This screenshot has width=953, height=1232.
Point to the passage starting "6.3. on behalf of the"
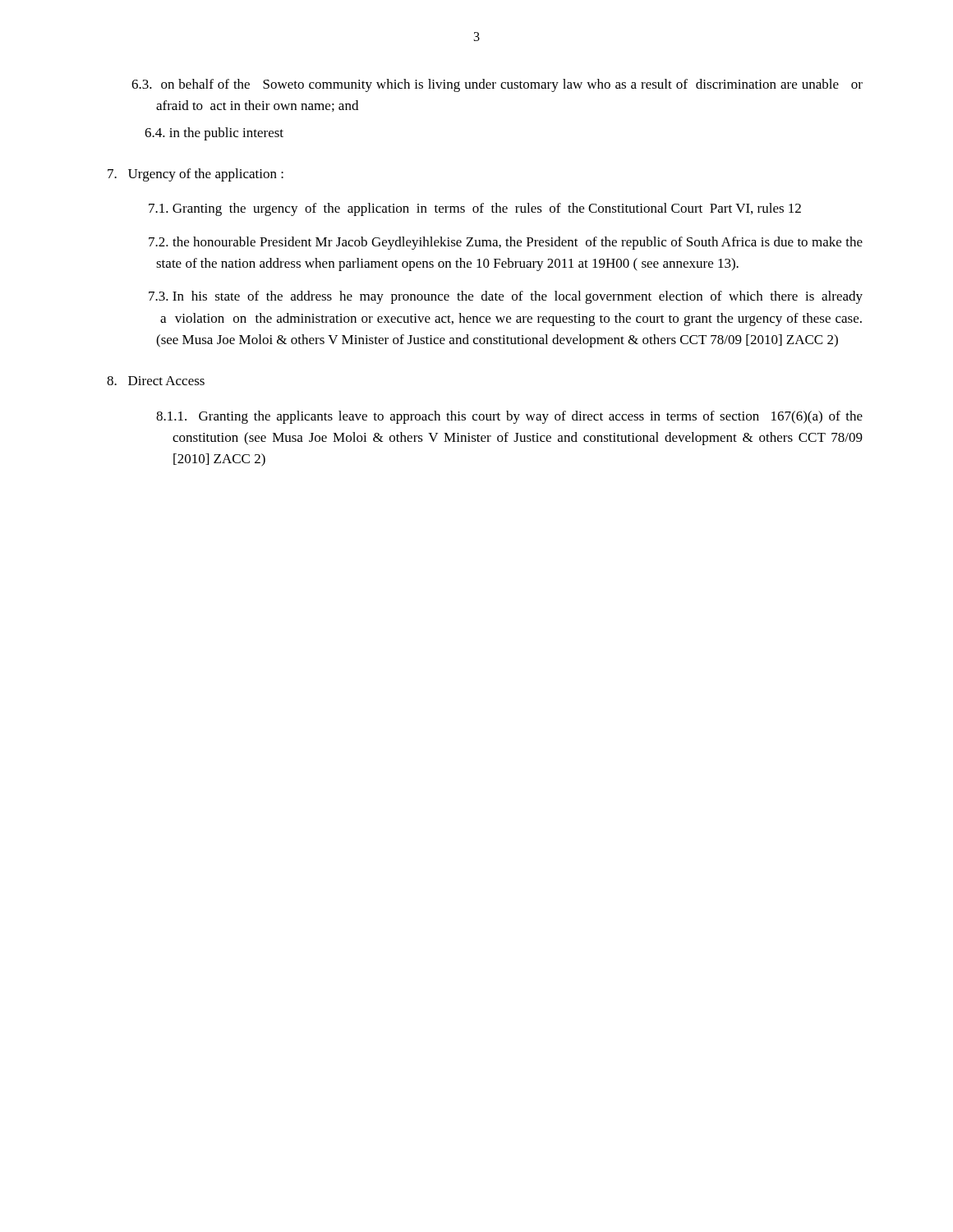coord(497,95)
